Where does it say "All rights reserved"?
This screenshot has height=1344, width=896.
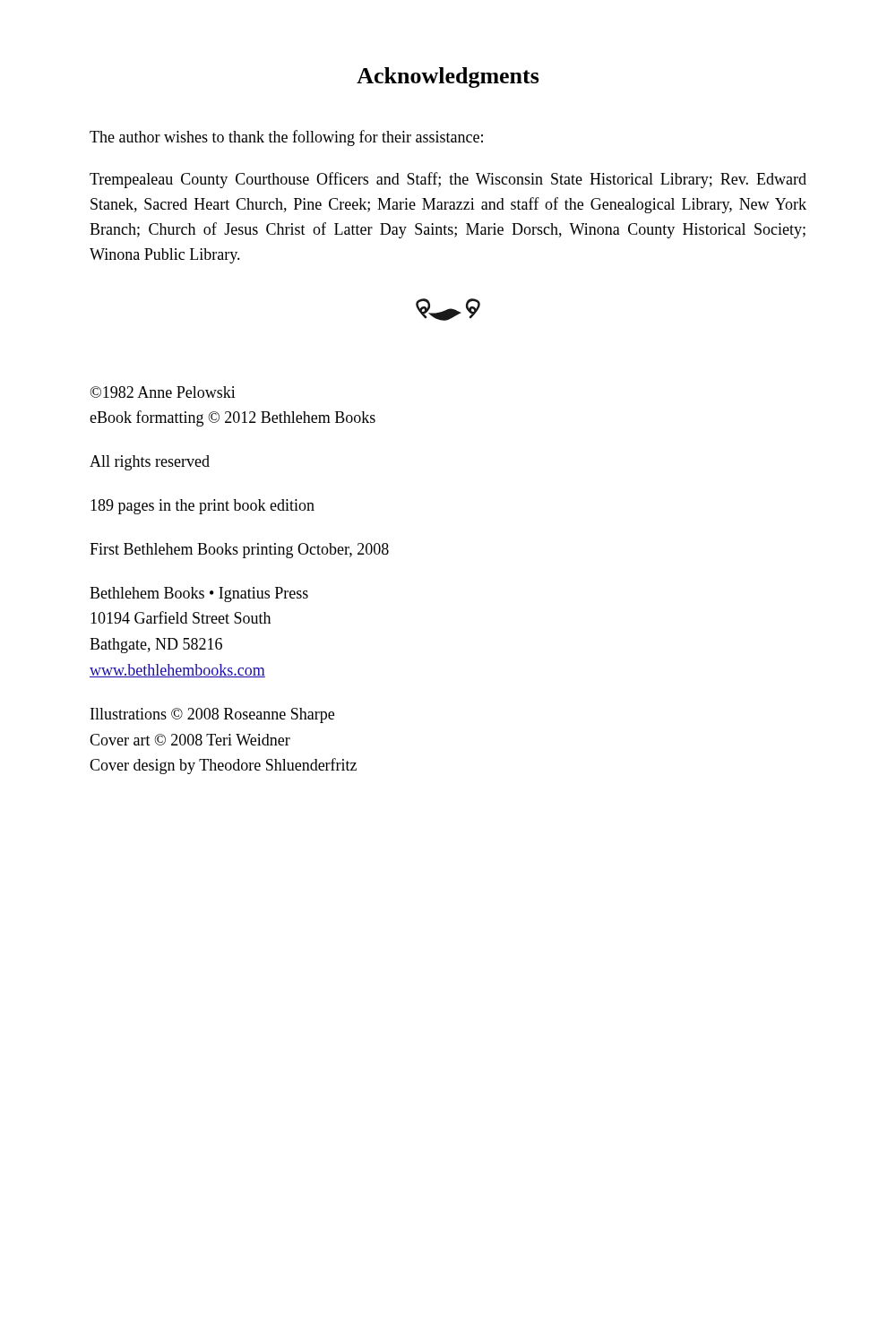coord(150,462)
